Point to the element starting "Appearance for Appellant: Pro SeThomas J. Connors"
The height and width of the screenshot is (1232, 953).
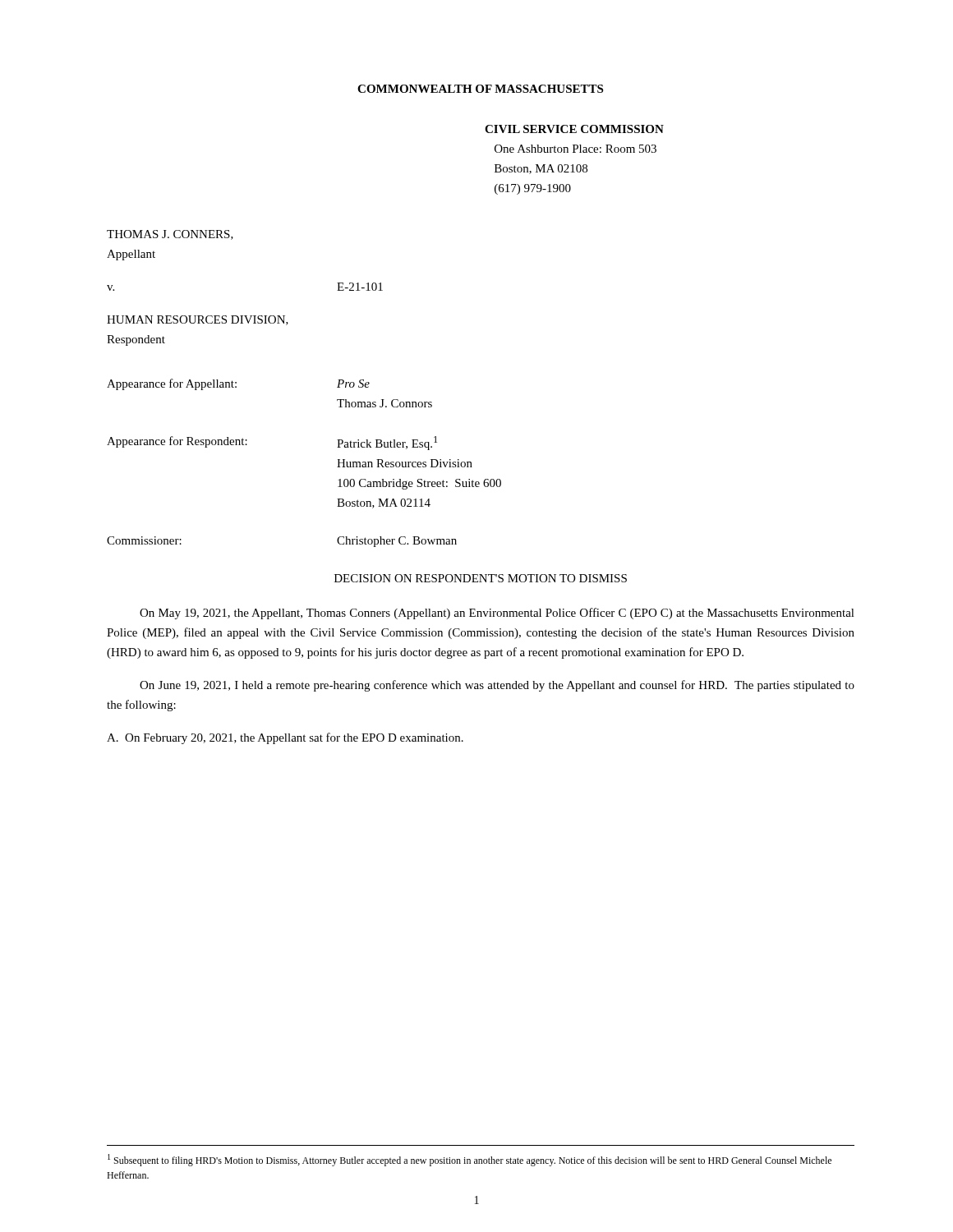[238, 384]
